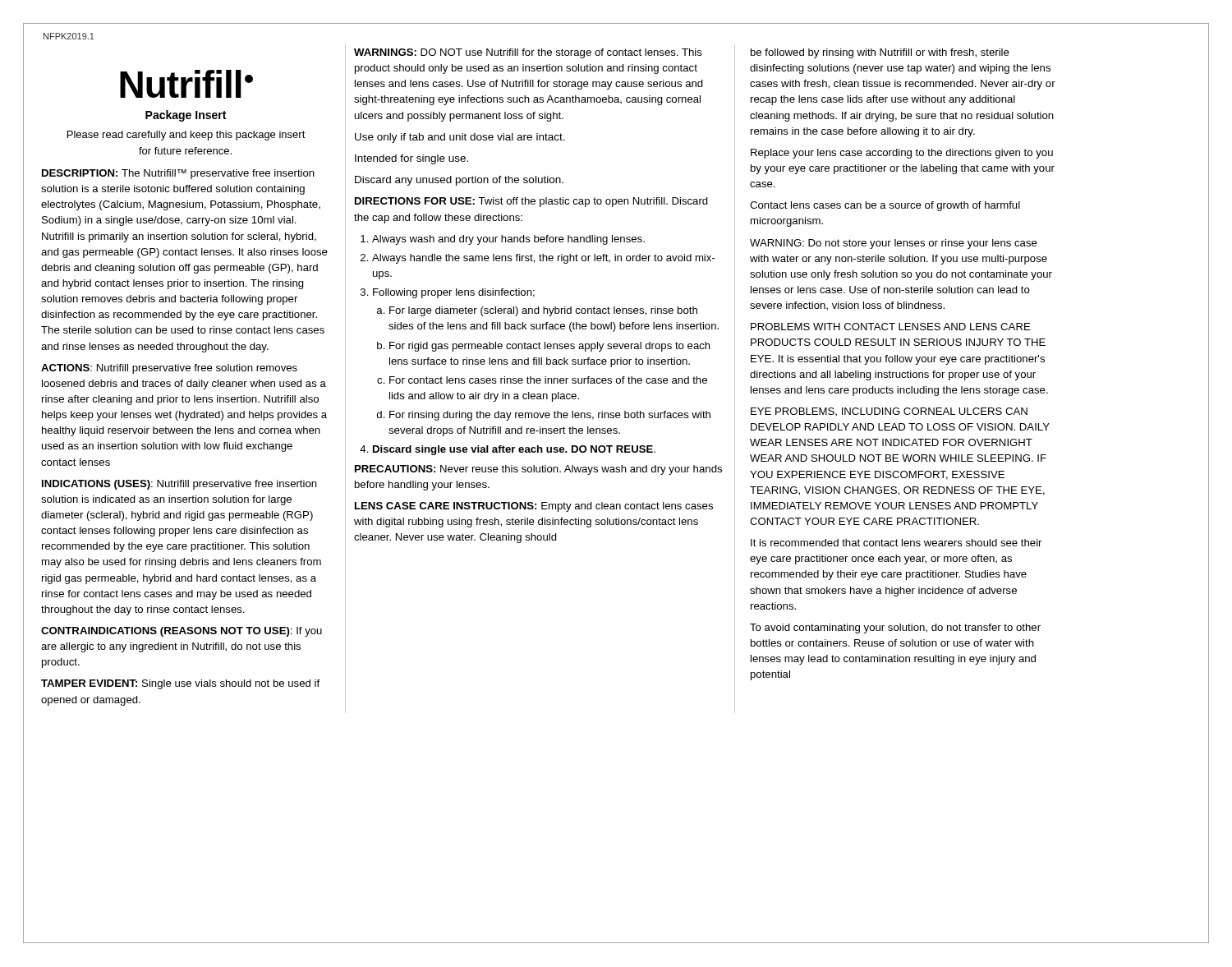Point to the passage starting "INDICATIONS (USES): Nutrifill"
This screenshot has height=967, width=1232.
coord(181,546)
